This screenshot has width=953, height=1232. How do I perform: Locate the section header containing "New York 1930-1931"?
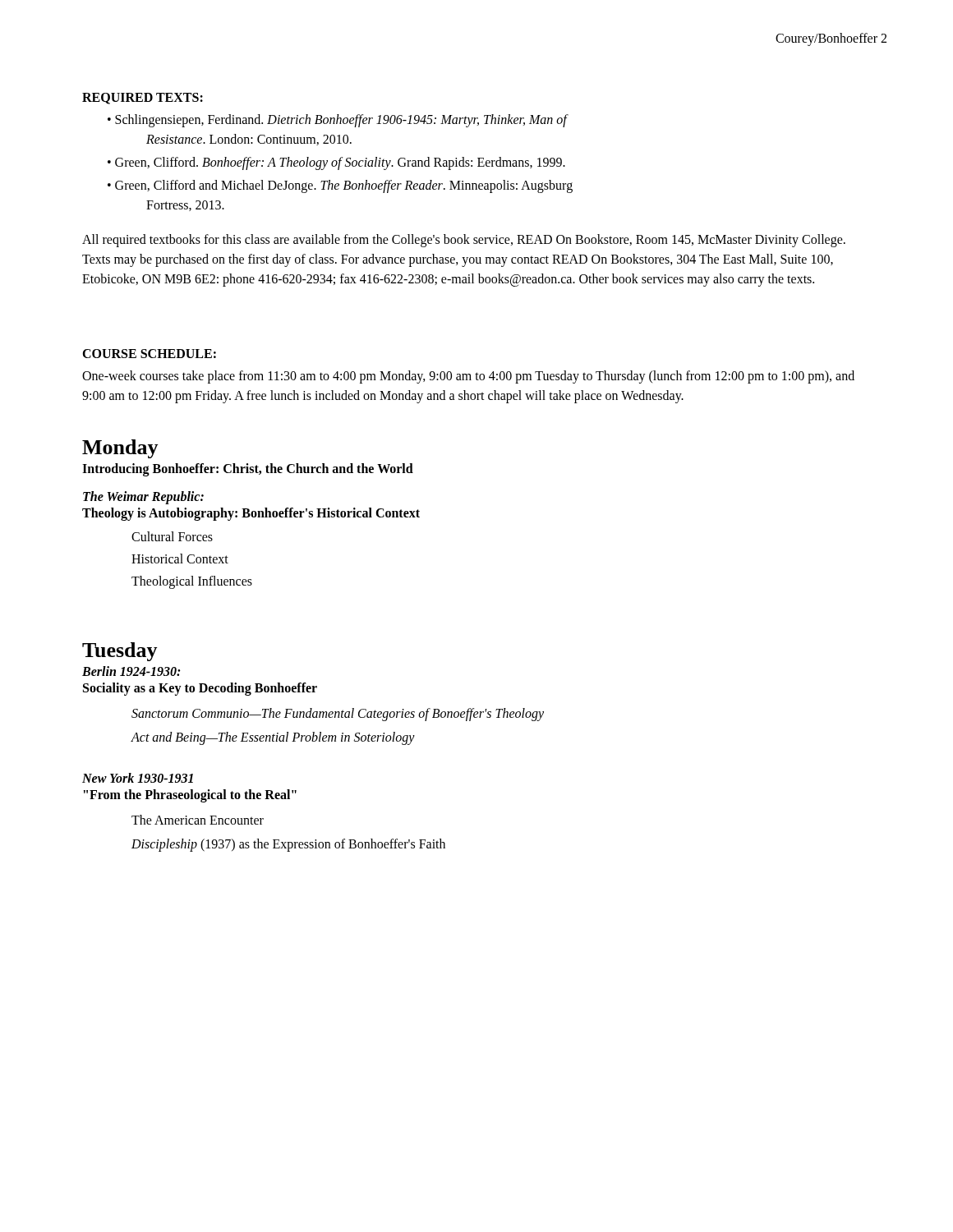coord(138,778)
